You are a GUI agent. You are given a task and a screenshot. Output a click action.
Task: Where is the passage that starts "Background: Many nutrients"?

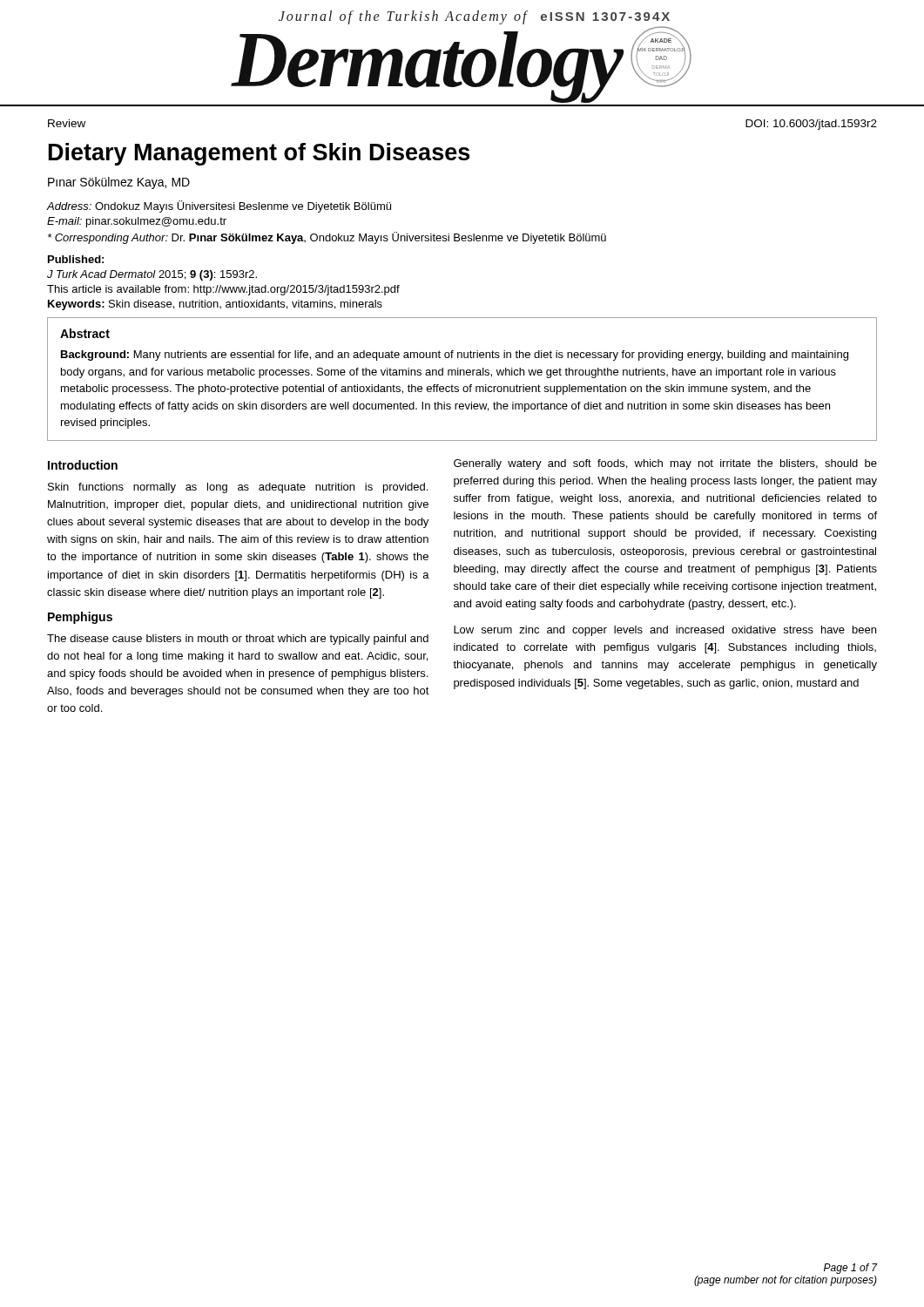coord(455,389)
